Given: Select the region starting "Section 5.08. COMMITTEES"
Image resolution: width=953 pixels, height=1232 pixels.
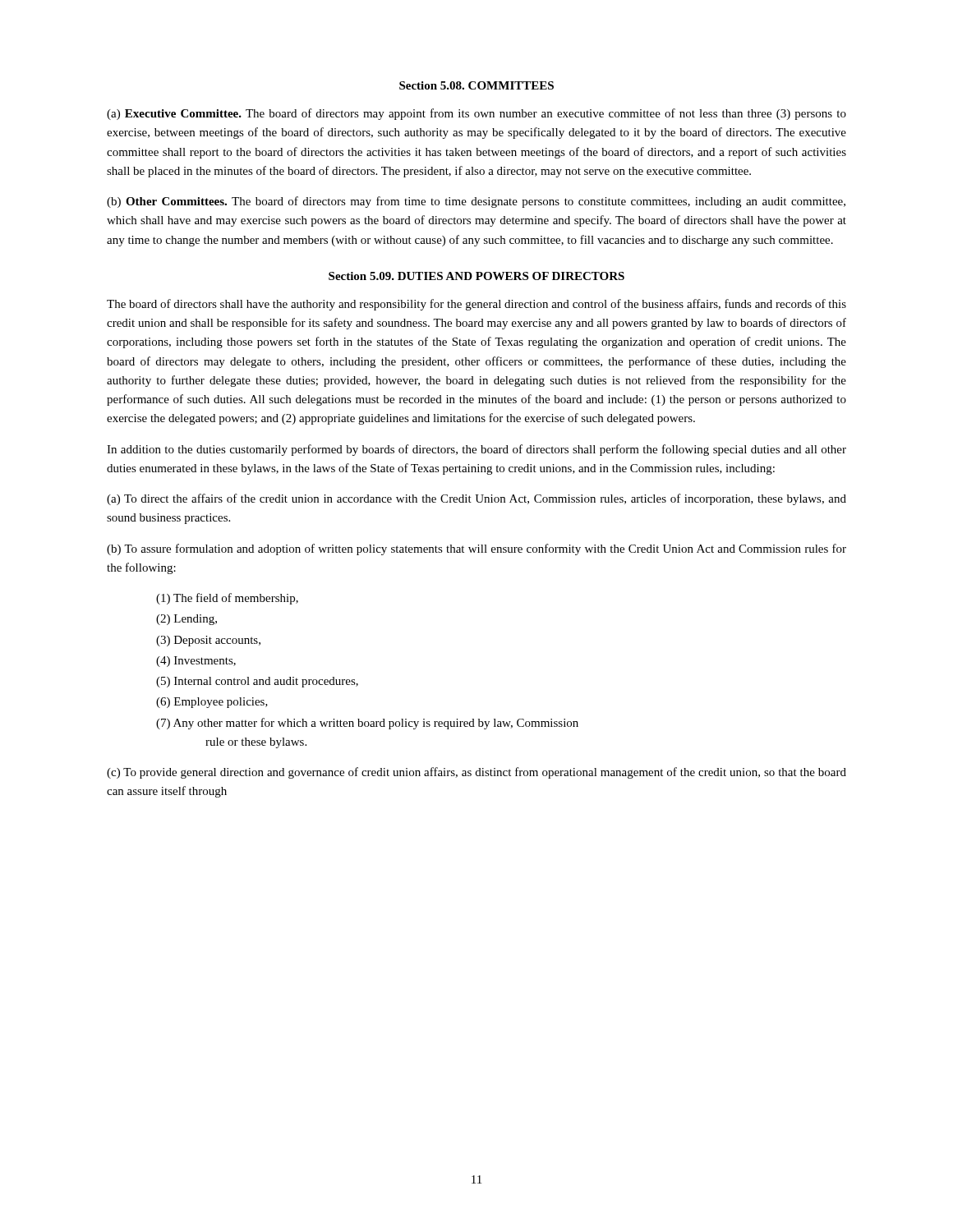Looking at the screenshot, I should 476,85.
